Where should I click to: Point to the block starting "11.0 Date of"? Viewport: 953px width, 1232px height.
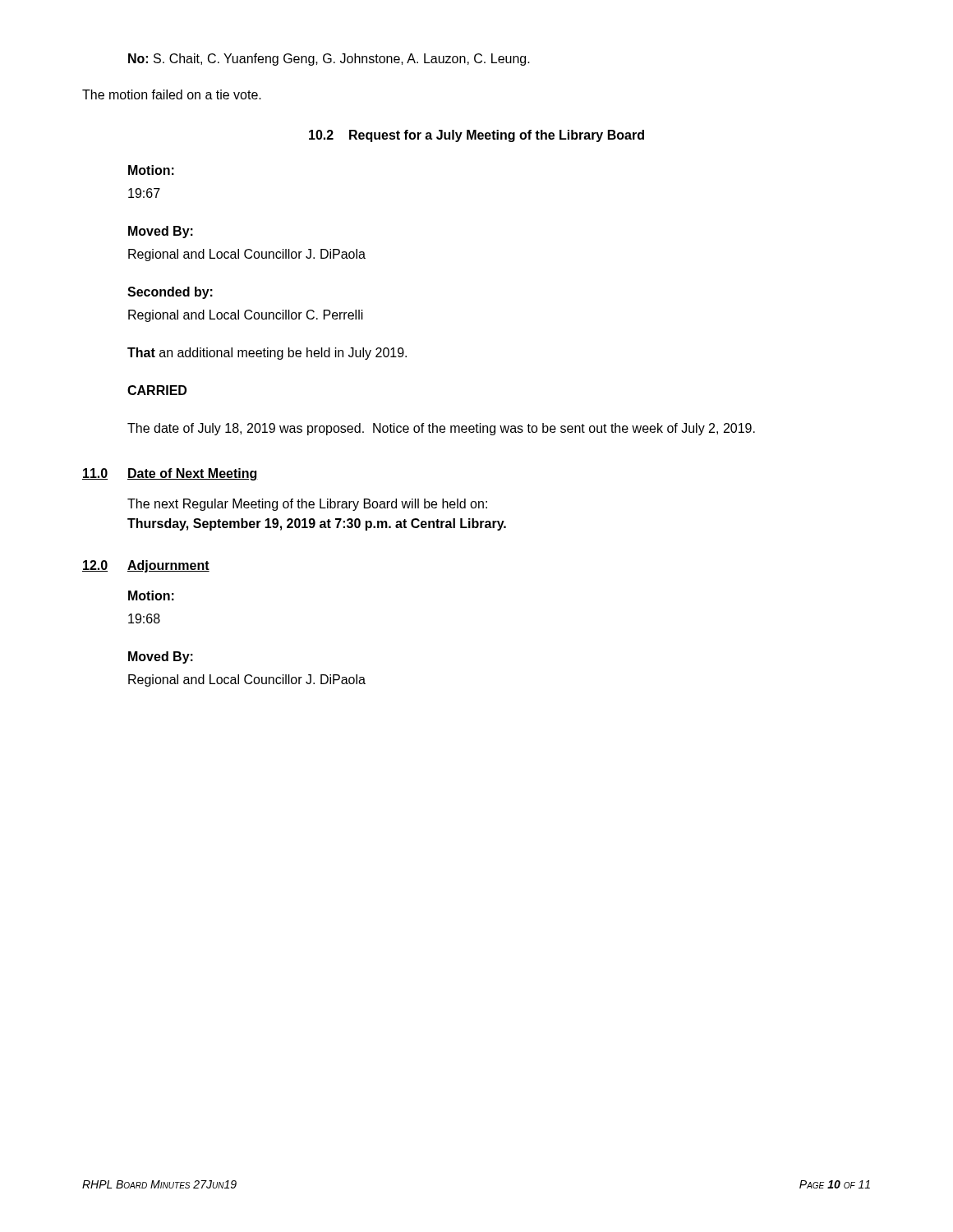170,474
